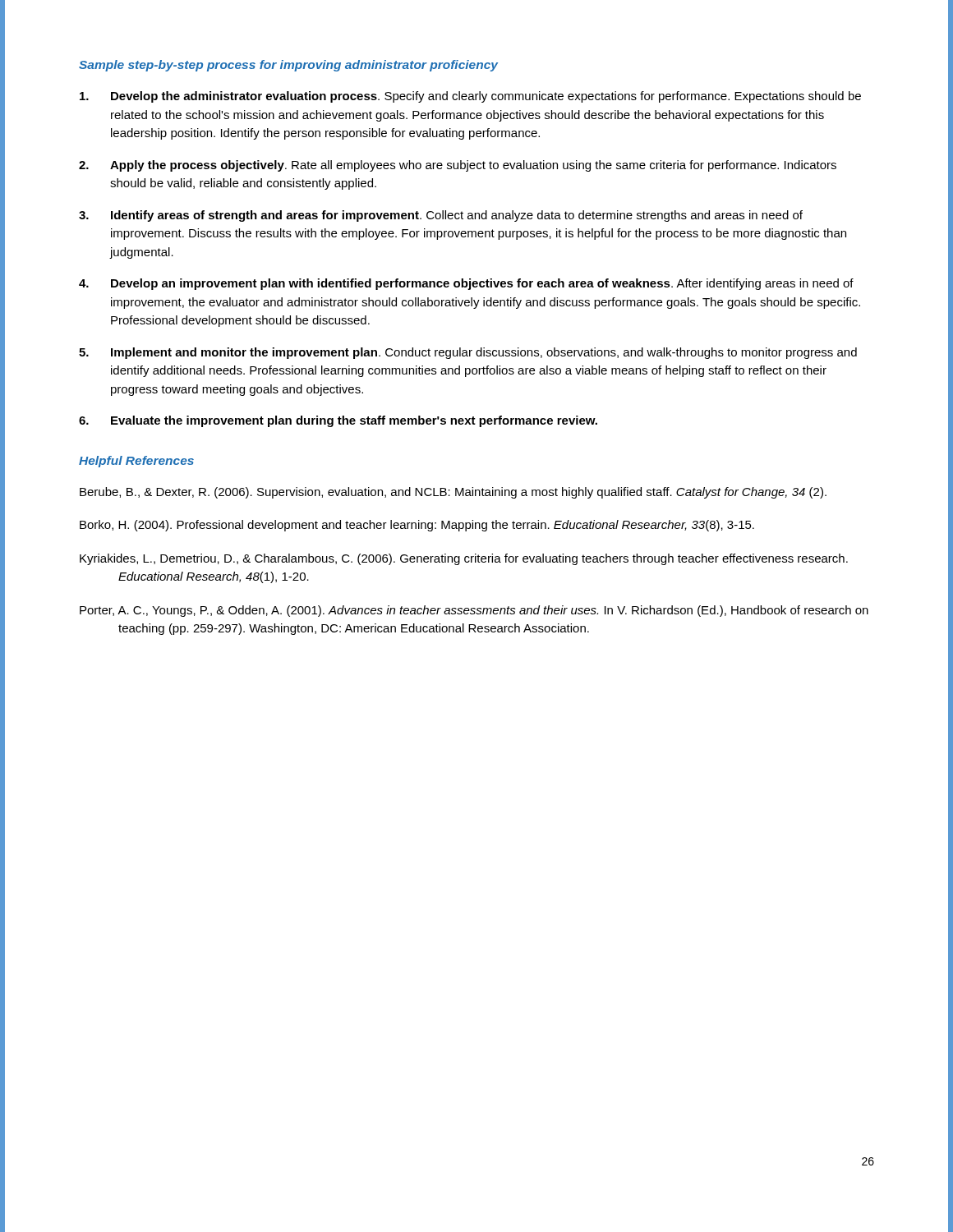Navigate to the text block starting "4. Develop an"

point(476,302)
